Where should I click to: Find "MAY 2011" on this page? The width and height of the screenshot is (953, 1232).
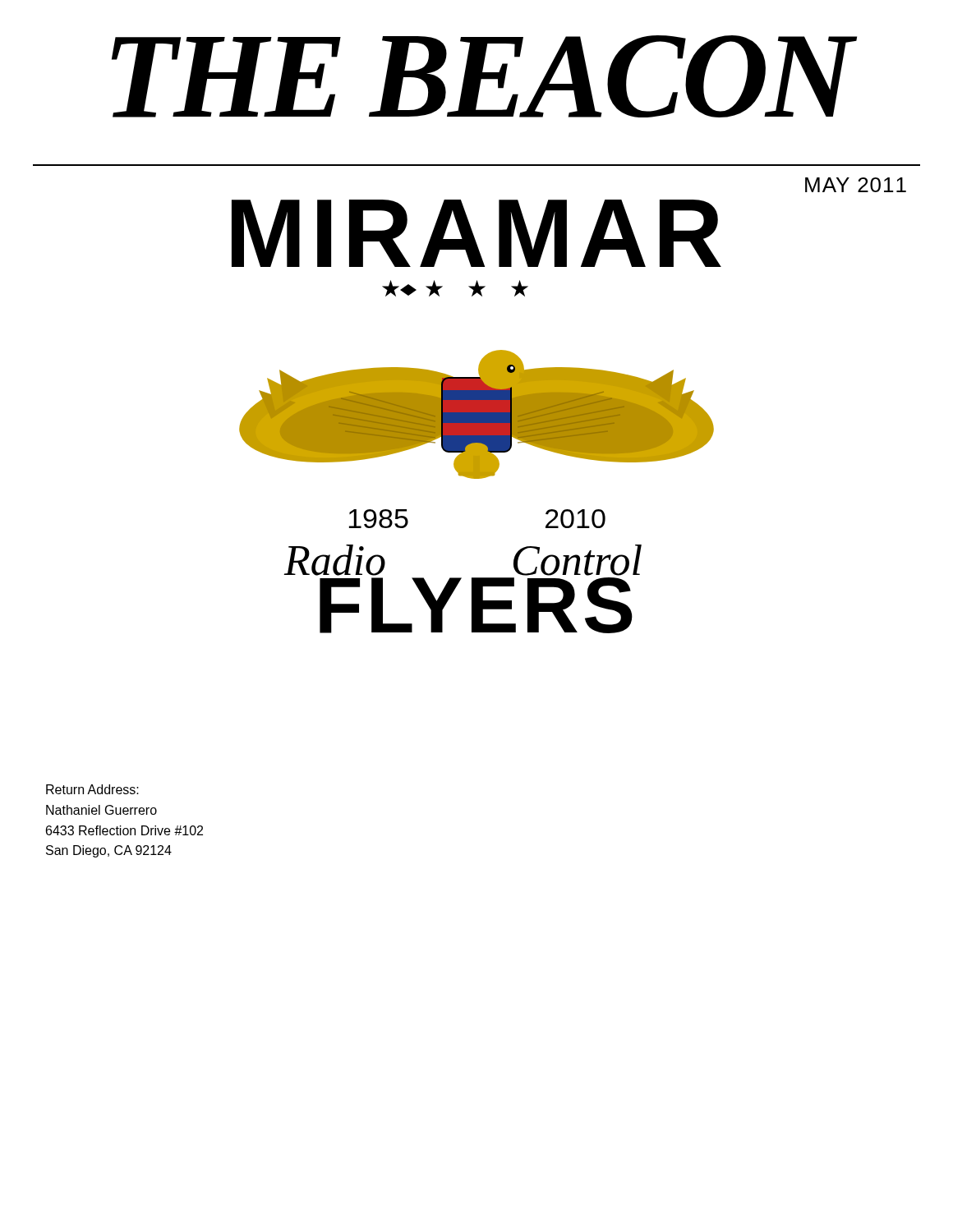856,185
